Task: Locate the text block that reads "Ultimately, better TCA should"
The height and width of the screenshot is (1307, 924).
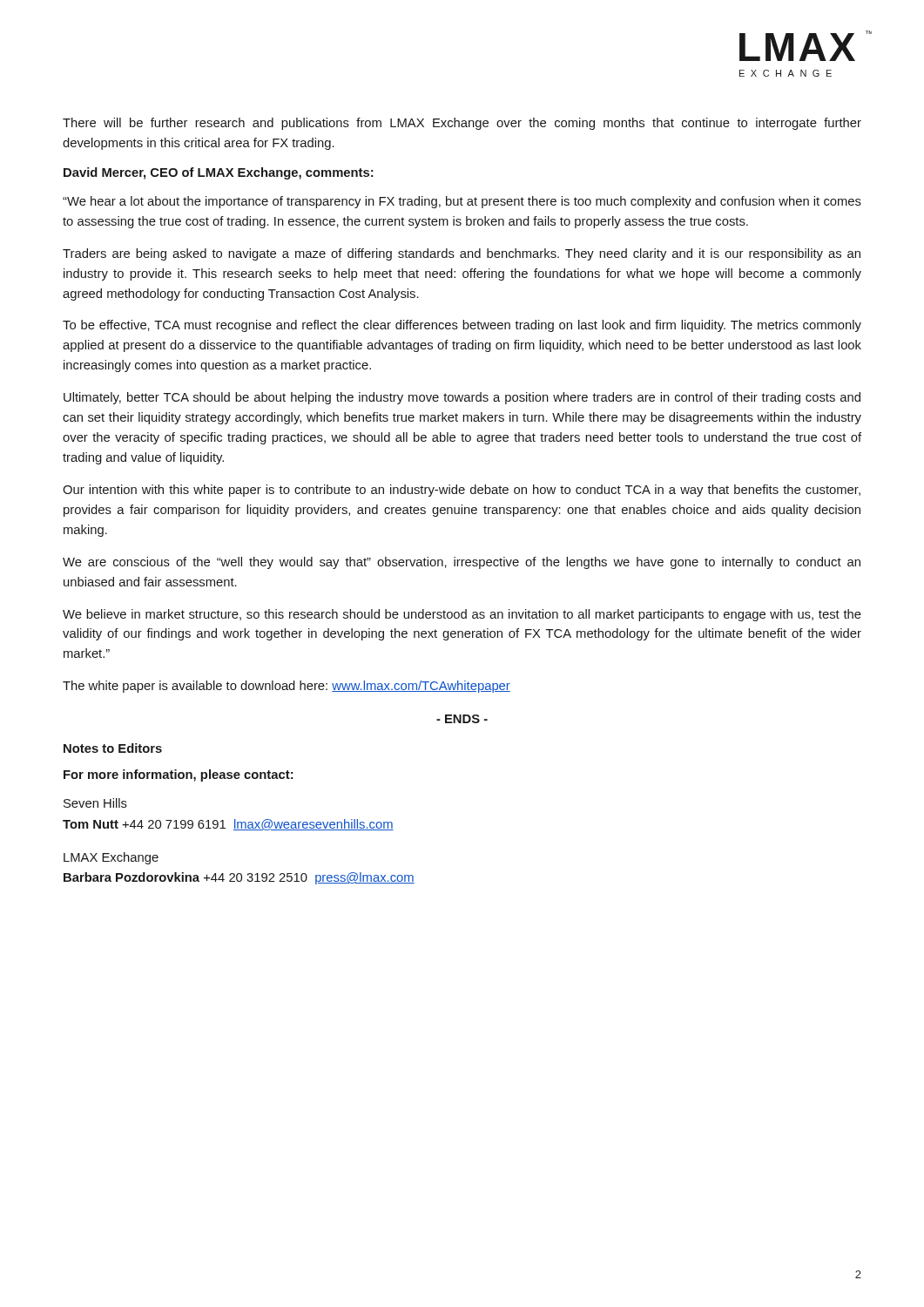Action: (462, 427)
